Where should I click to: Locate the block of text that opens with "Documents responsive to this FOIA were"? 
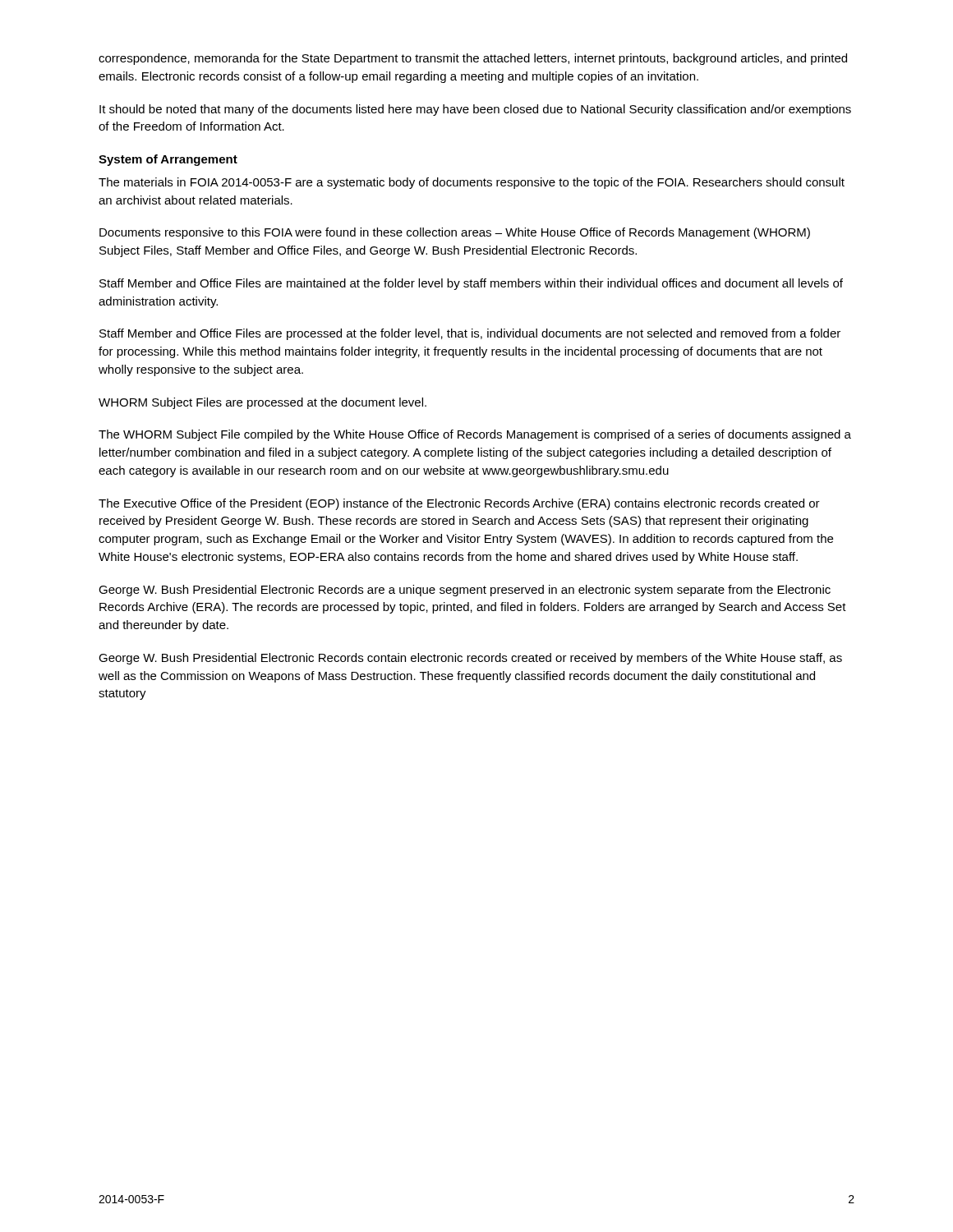pyautogui.click(x=455, y=241)
